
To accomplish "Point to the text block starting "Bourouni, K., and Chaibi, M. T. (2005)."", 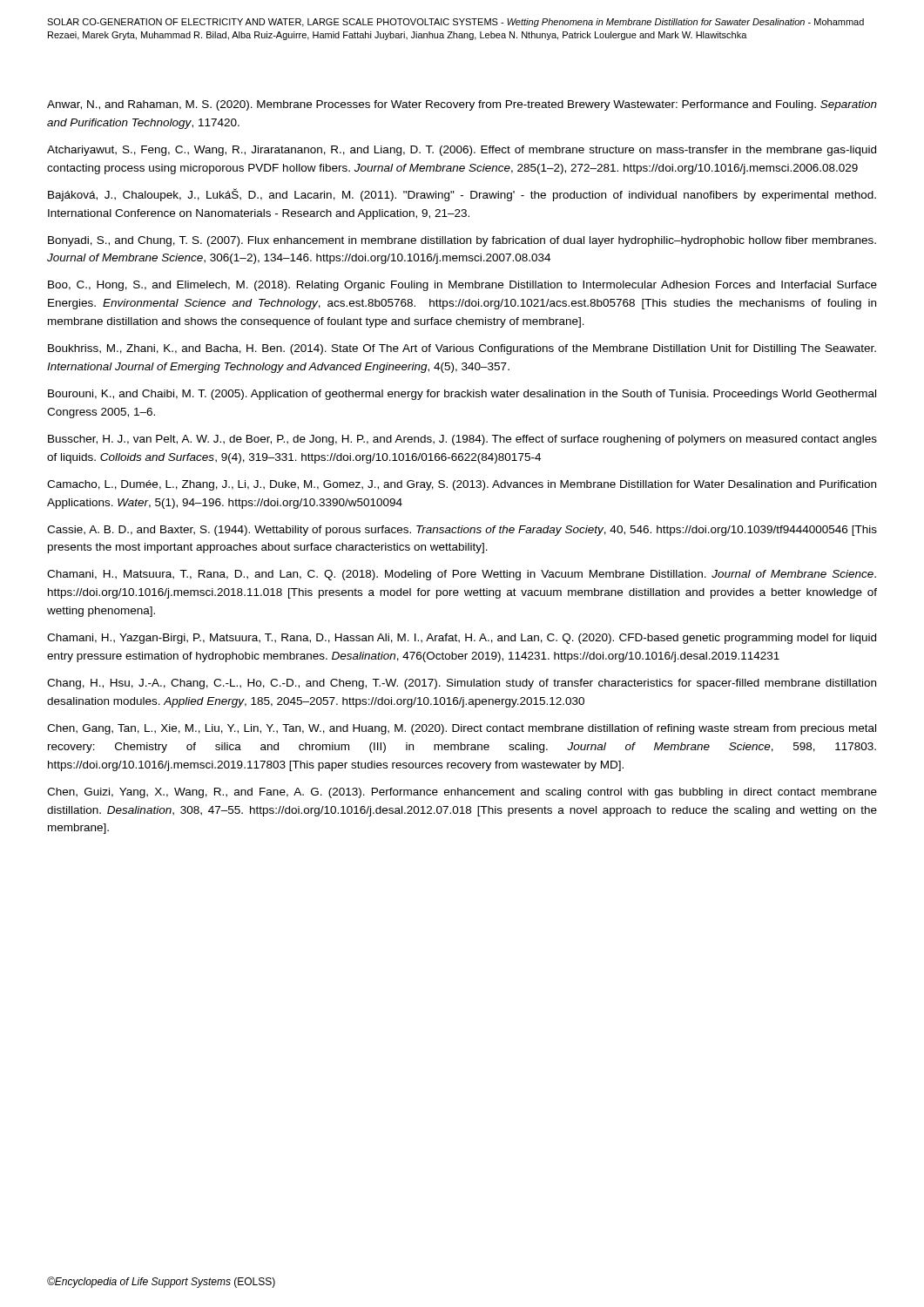I will pyautogui.click(x=462, y=402).
